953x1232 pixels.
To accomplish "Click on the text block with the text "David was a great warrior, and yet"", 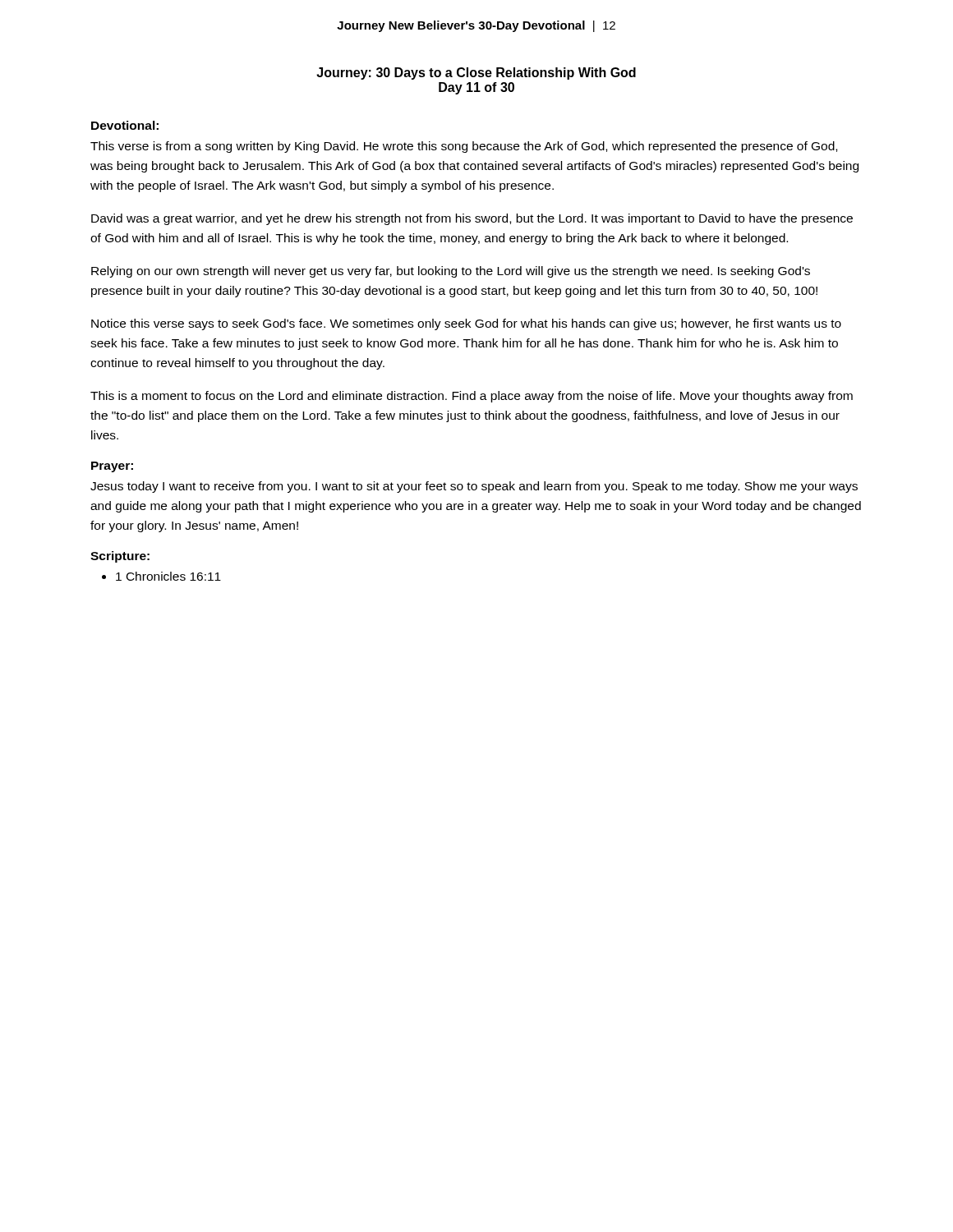I will pyautogui.click(x=472, y=228).
